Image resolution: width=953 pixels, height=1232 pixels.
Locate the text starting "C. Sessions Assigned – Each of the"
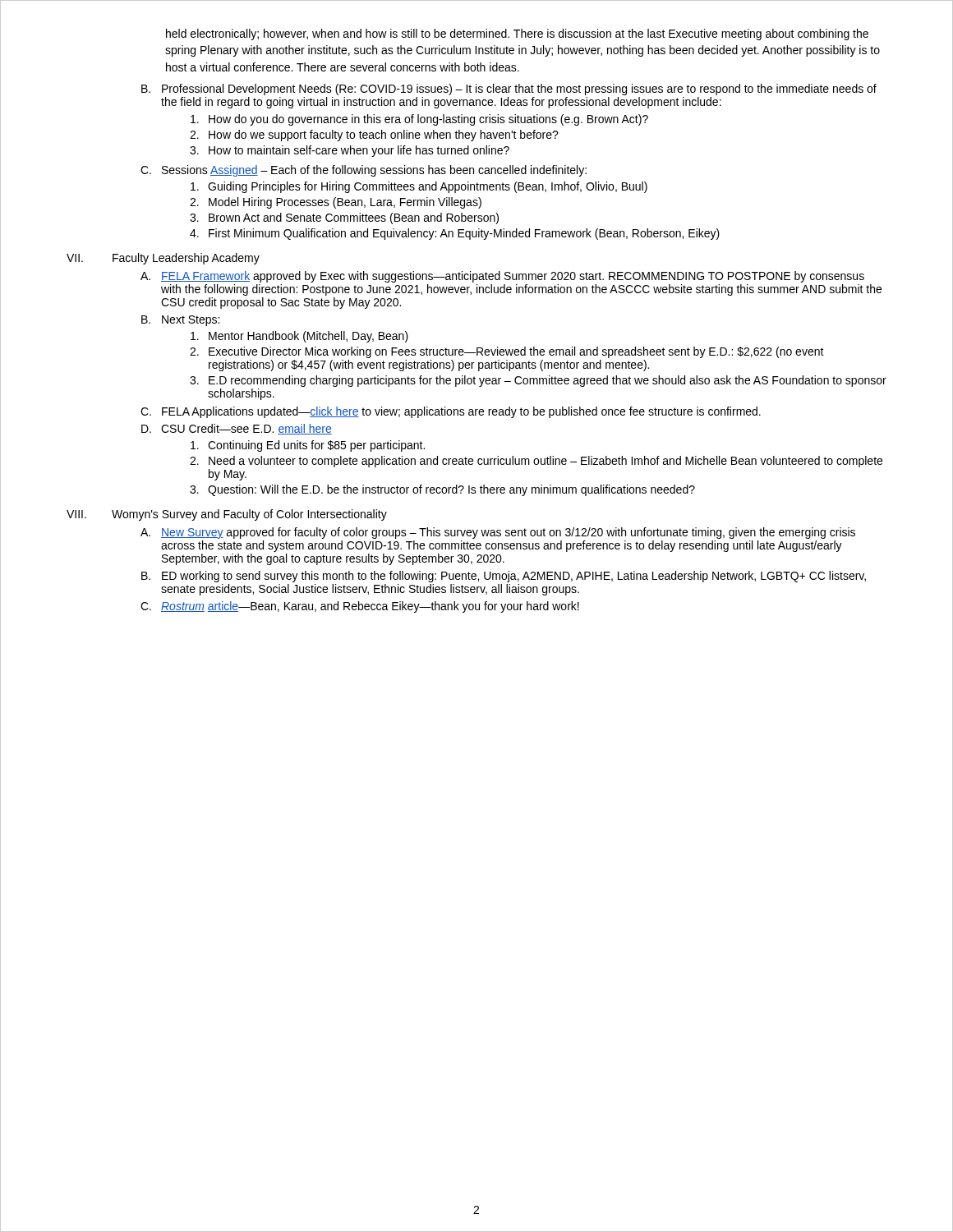[513, 170]
